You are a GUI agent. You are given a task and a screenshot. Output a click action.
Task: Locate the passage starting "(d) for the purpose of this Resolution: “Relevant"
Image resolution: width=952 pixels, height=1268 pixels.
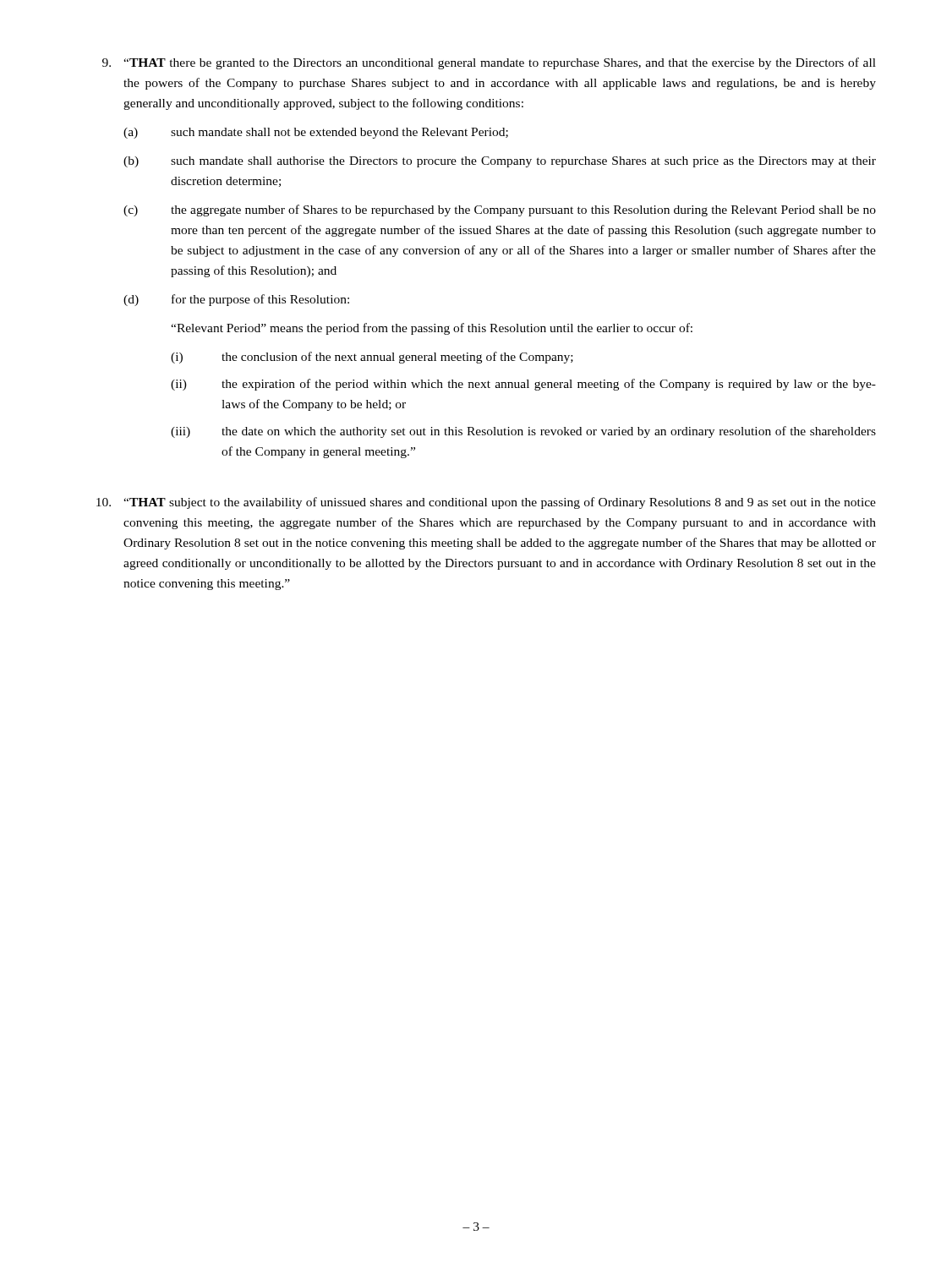[x=500, y=379]
